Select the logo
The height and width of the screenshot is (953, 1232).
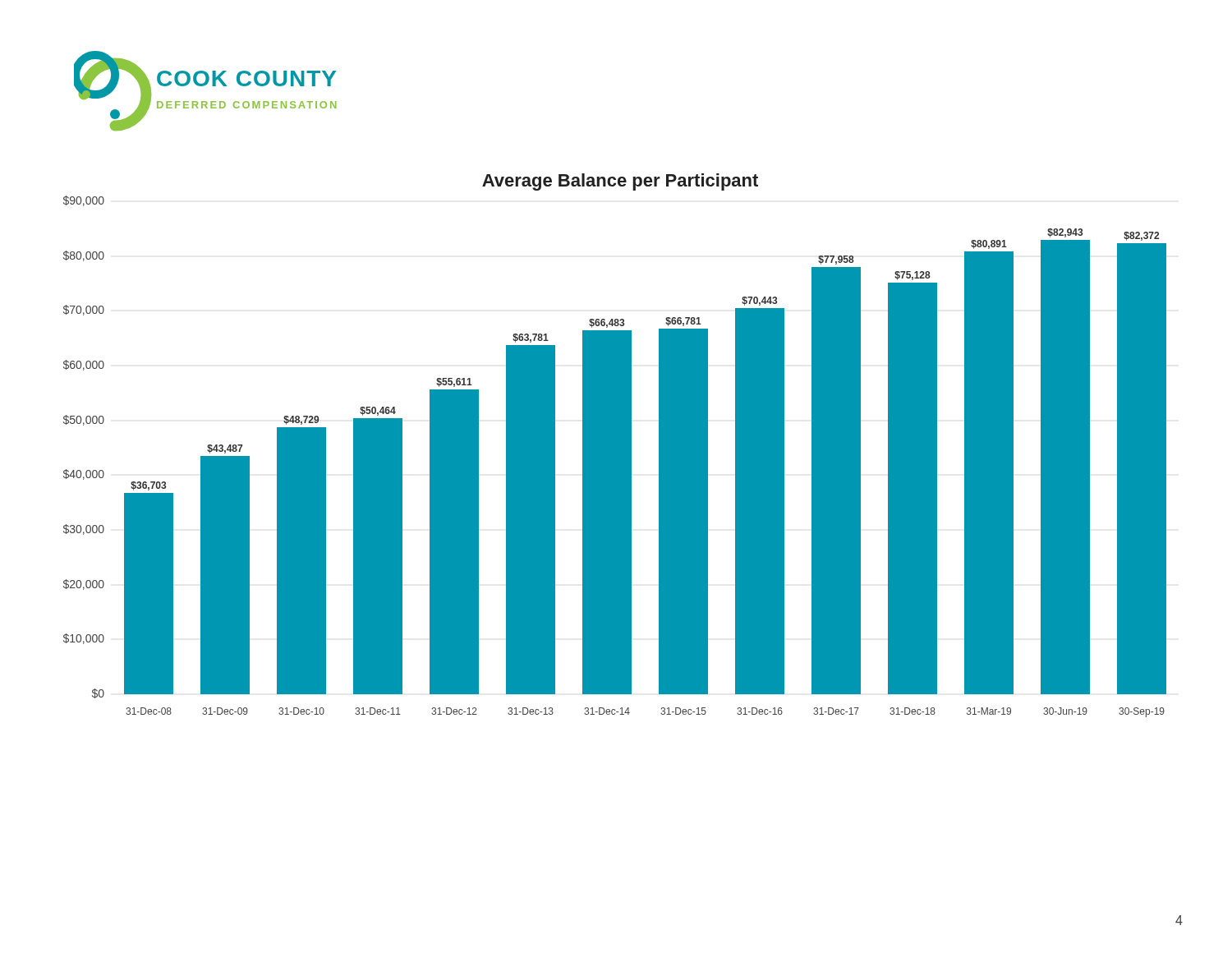coord(205,94)
